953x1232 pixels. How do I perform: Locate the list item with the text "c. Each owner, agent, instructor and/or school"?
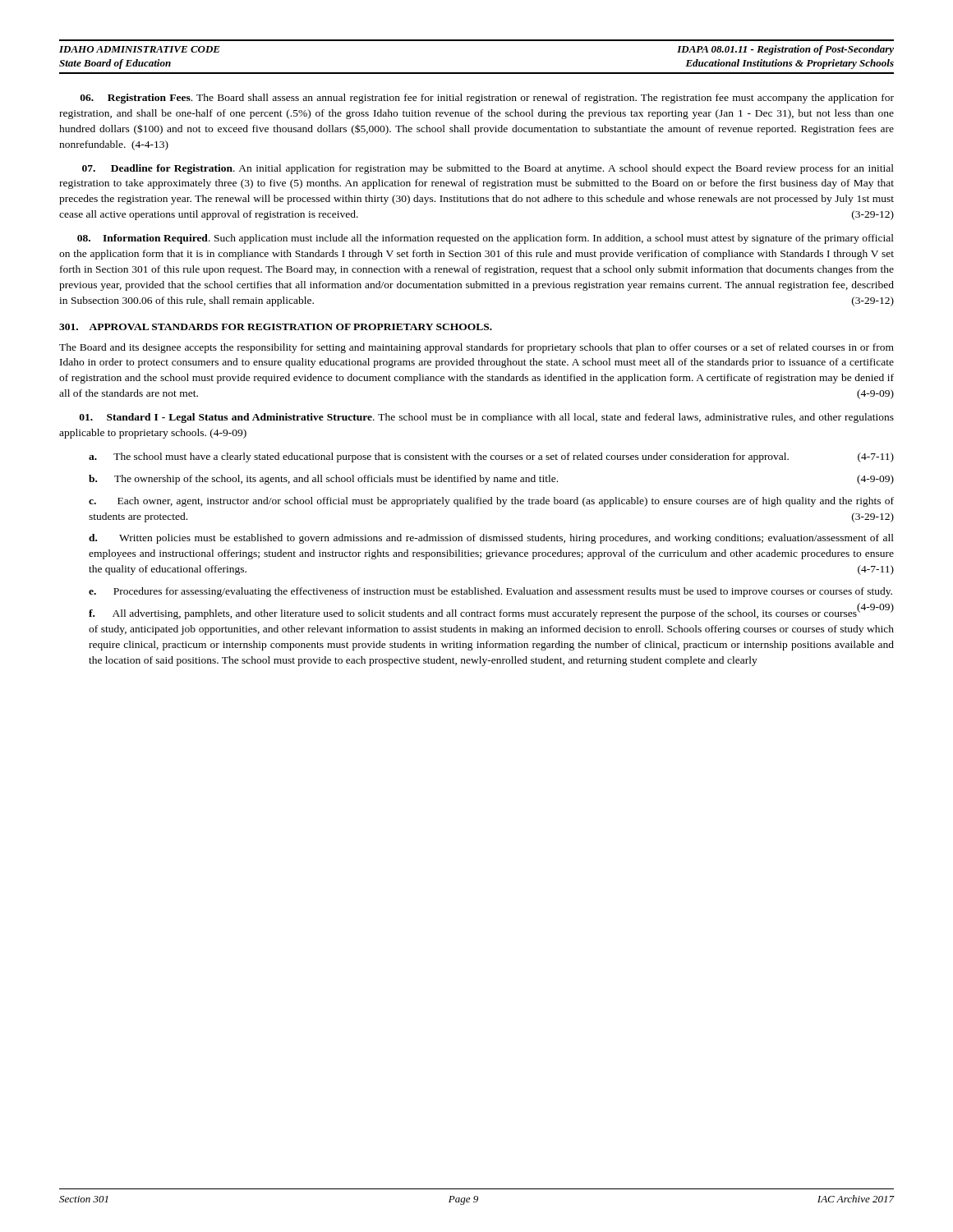tap(491, 509)
